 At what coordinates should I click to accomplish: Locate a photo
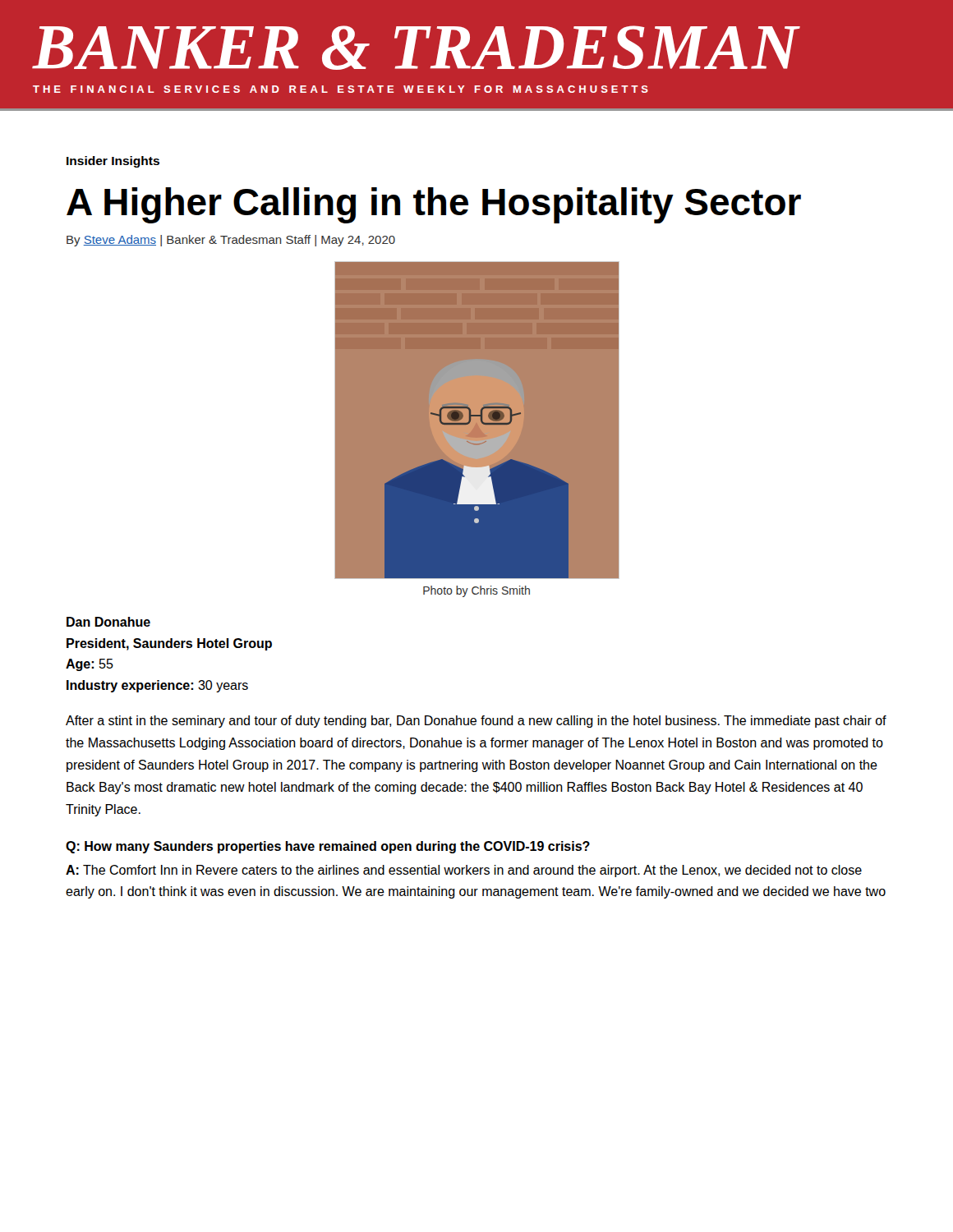click(x=476, y=420)
